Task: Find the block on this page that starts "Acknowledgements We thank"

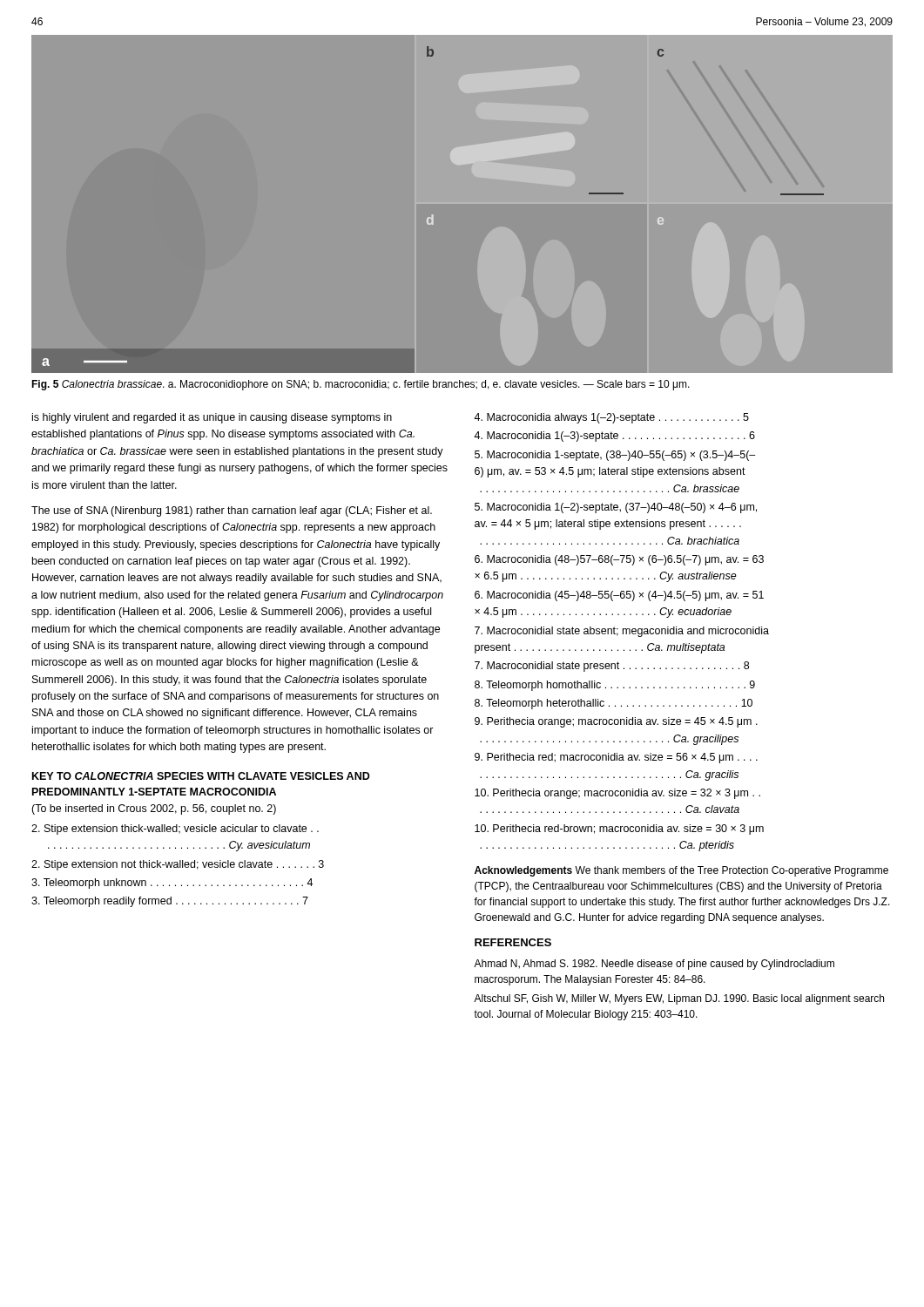Action: point(682,894)
